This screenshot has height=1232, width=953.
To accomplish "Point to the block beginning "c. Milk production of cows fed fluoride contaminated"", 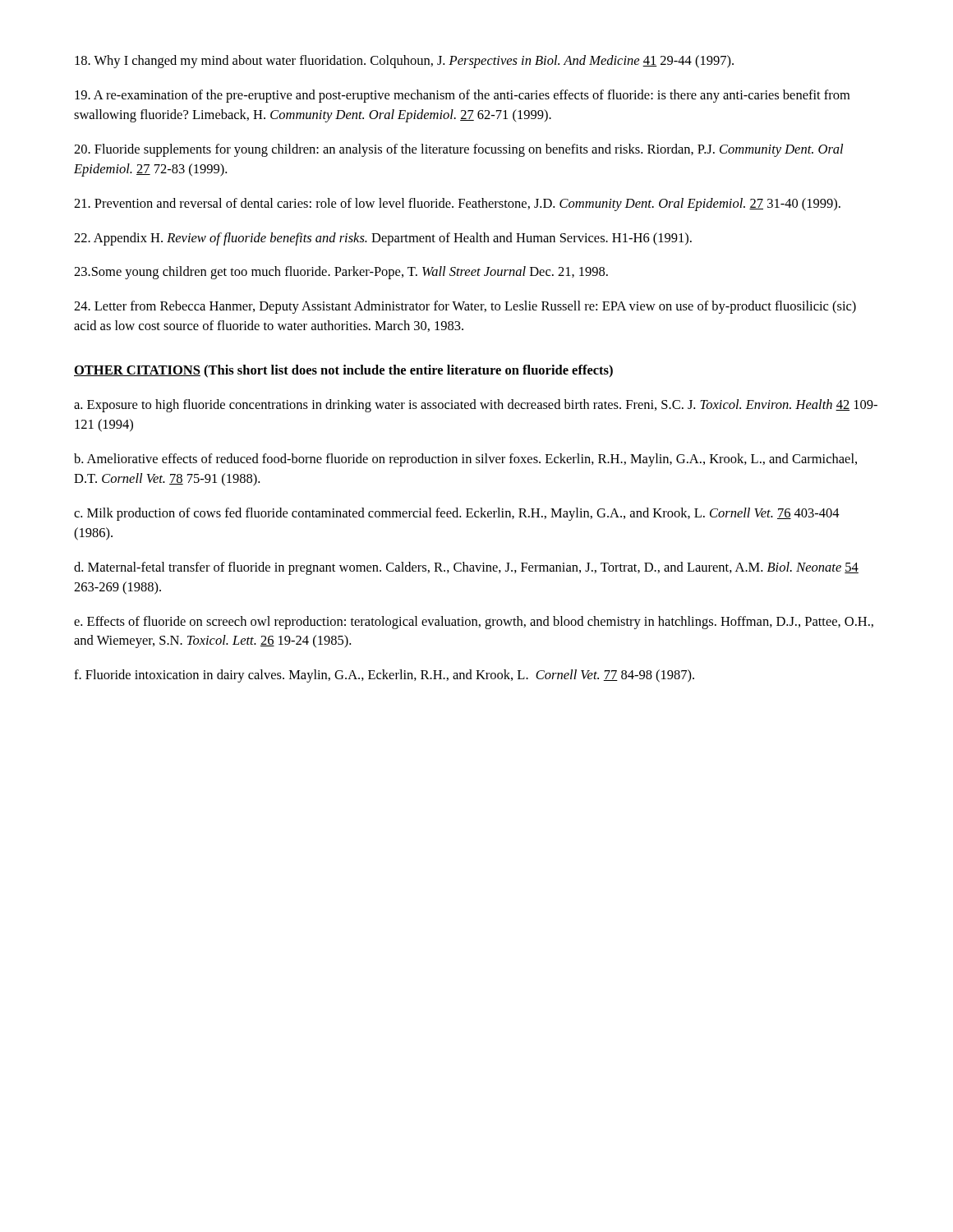I will coord(457,523).
